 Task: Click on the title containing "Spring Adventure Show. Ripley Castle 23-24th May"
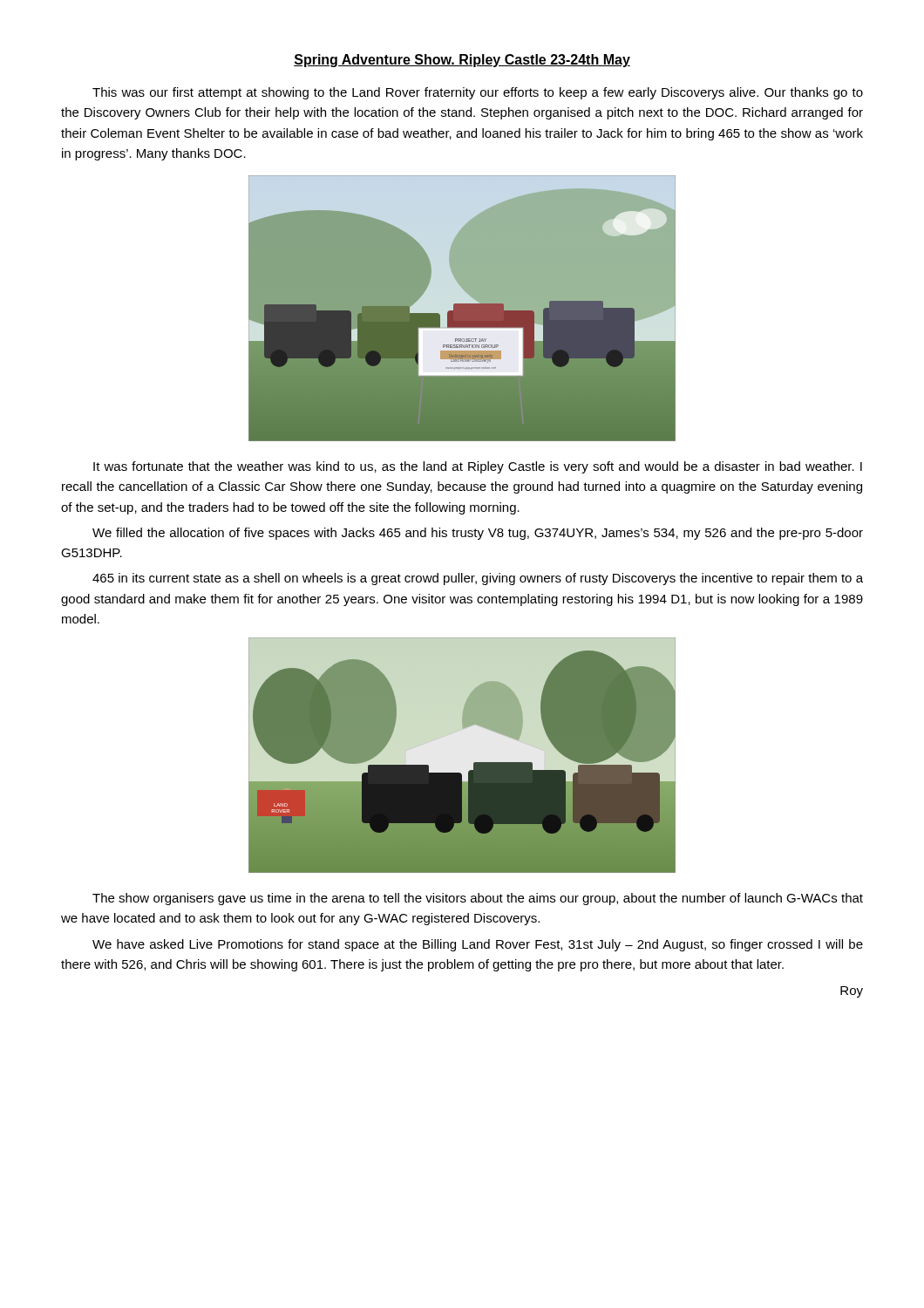point(462,60)
